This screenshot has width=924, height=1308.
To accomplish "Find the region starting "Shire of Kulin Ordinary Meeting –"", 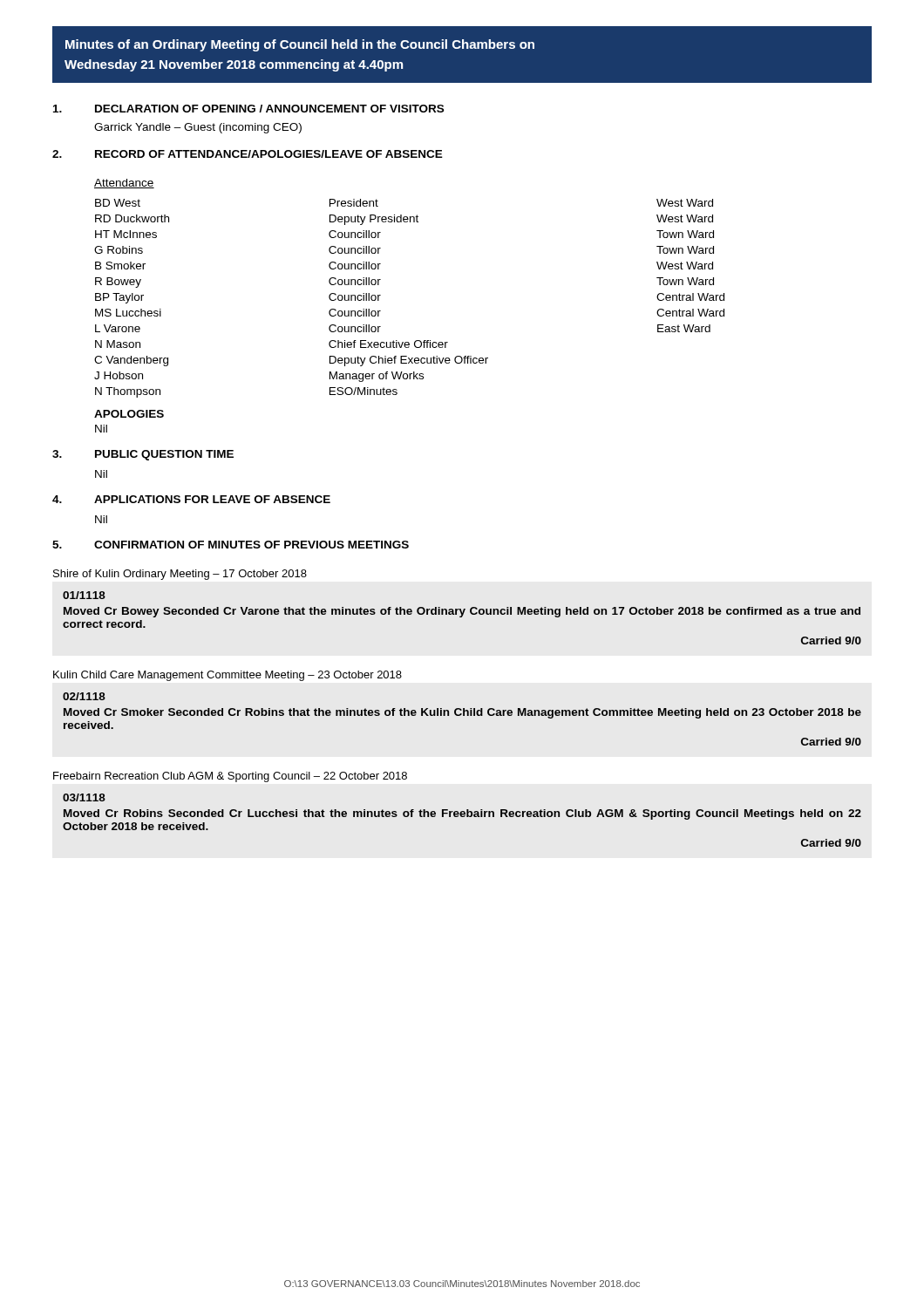I will [180, 575].
